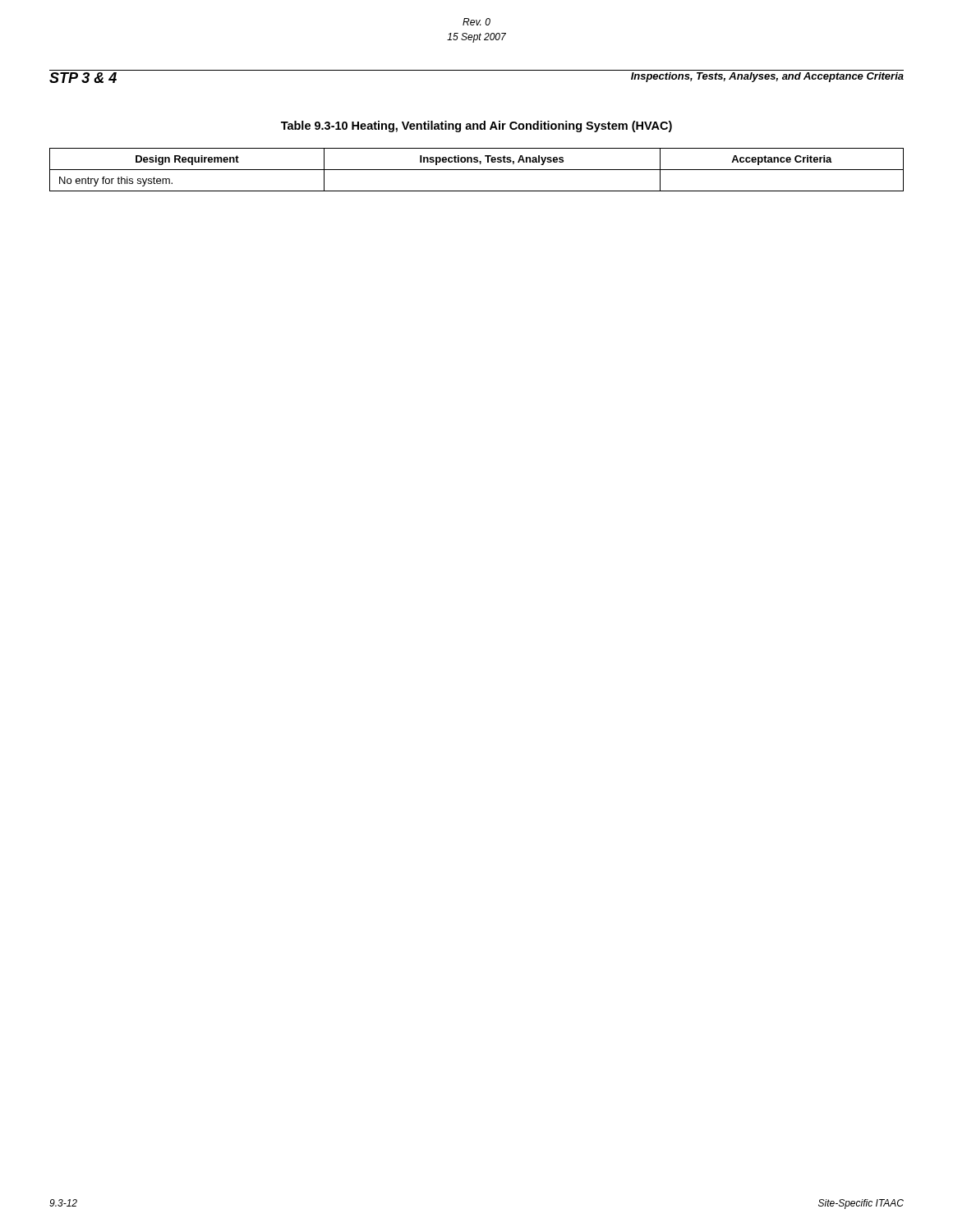
Task: Locate the table with the text "Design Requirement"
Action: [x=476, y=170]
